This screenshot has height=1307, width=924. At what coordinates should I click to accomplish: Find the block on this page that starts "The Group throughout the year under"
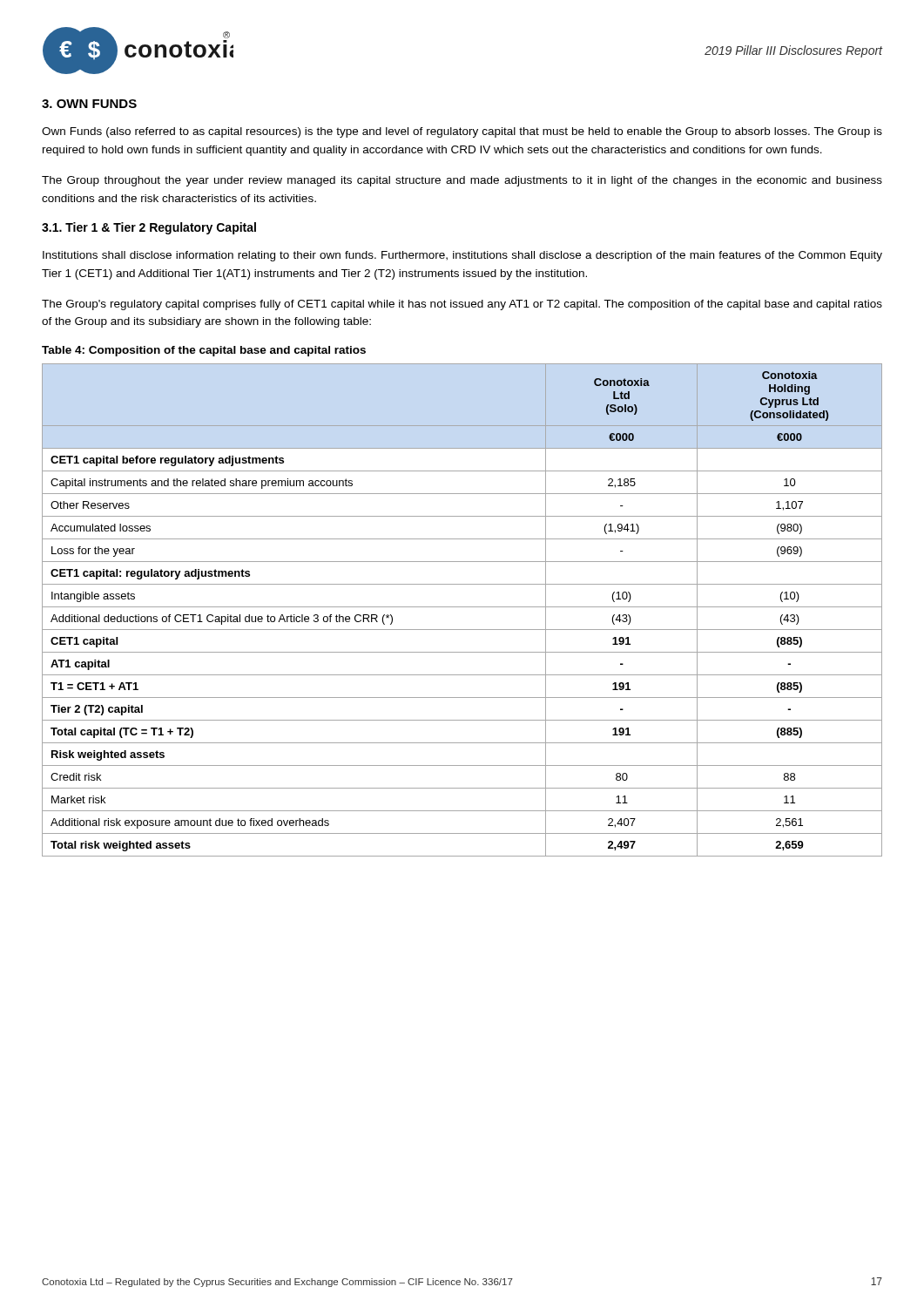pos(462,189)
